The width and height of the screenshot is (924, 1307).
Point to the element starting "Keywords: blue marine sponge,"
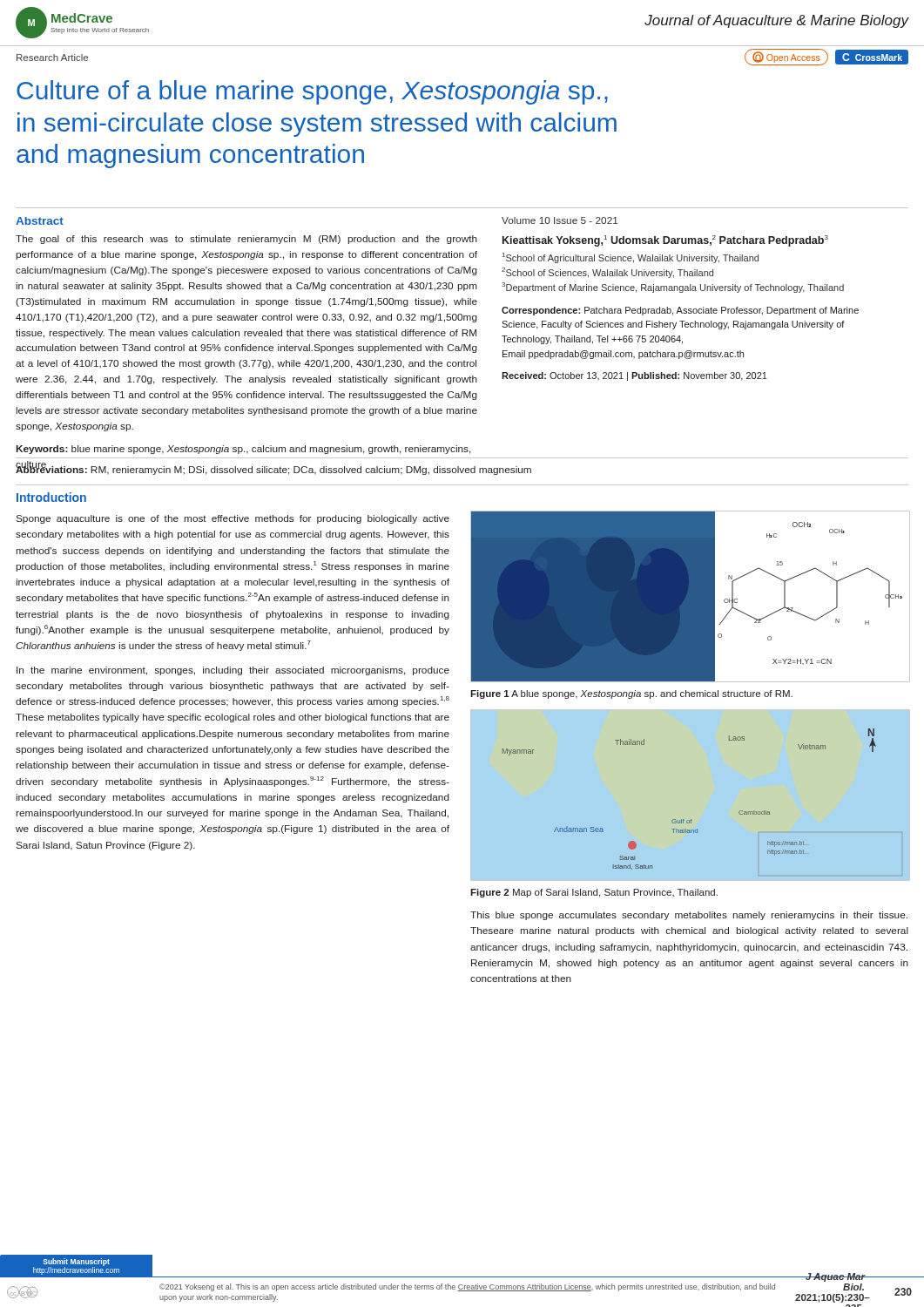click(x=244, y=457)
